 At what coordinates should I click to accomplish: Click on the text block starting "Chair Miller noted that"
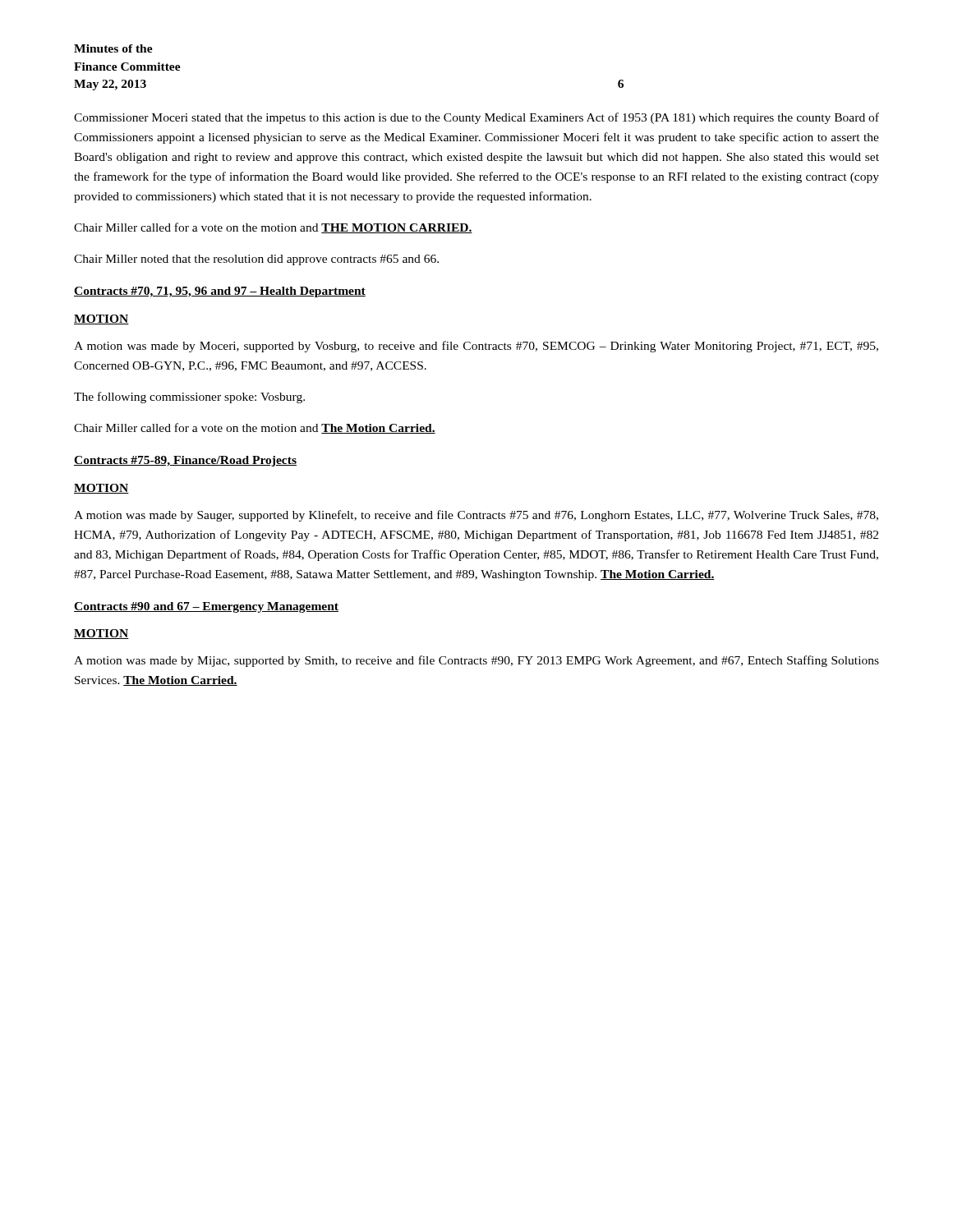click(x=257, y=258)
